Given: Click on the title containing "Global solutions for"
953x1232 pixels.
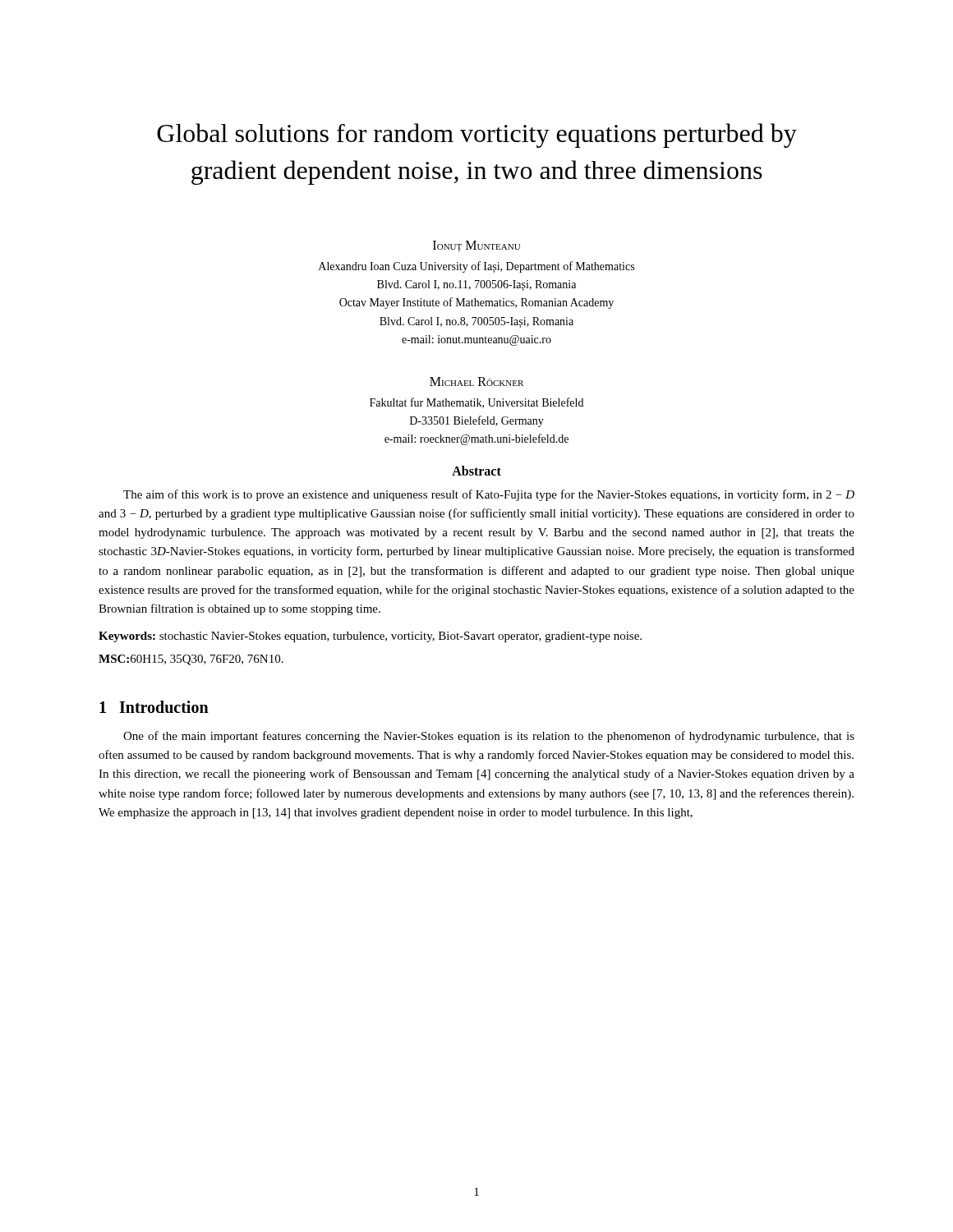Looking at the screenshot, I should tap(476, 152).
